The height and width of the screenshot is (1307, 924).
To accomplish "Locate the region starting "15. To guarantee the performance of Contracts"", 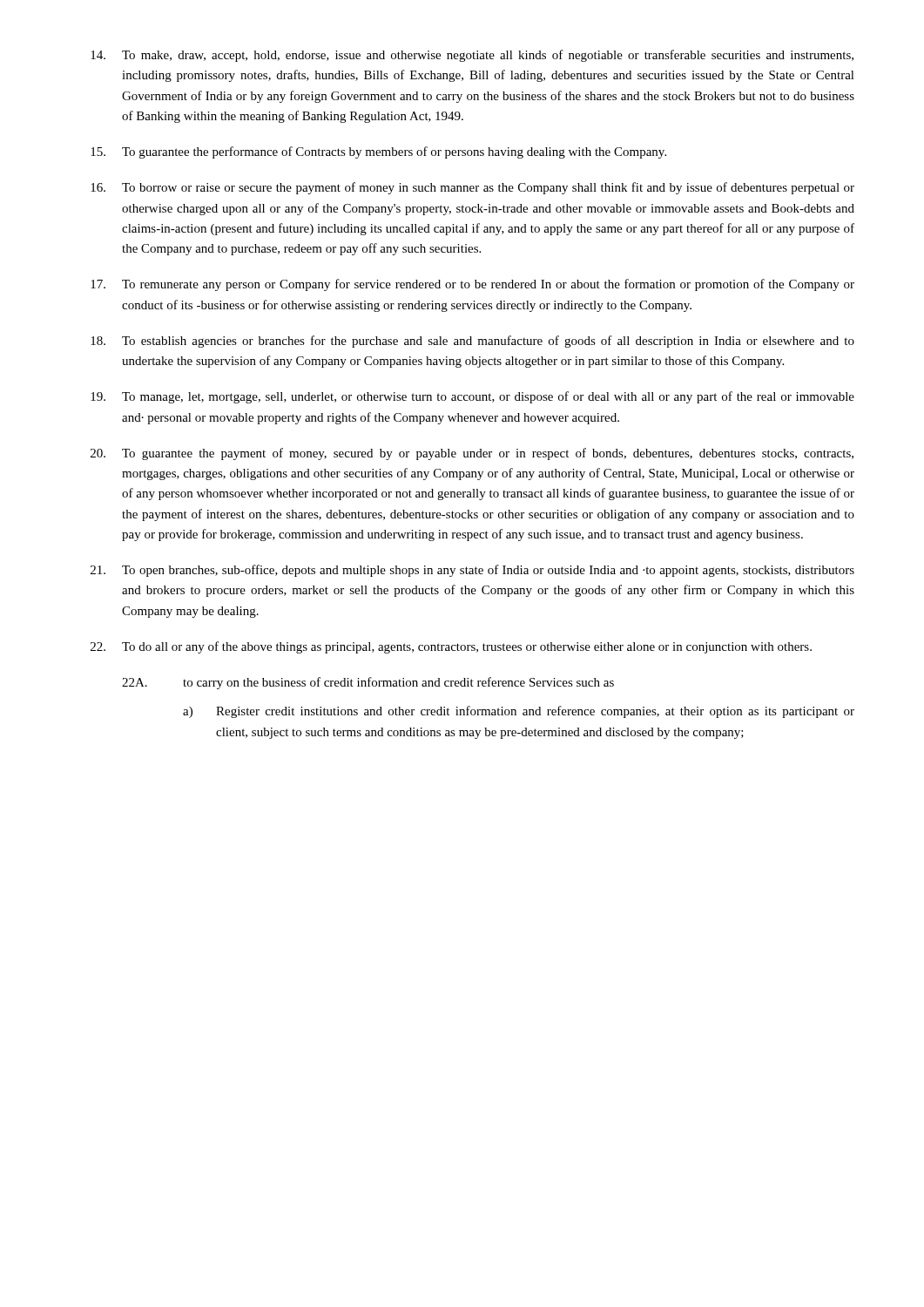I will (x=465, y=152).
